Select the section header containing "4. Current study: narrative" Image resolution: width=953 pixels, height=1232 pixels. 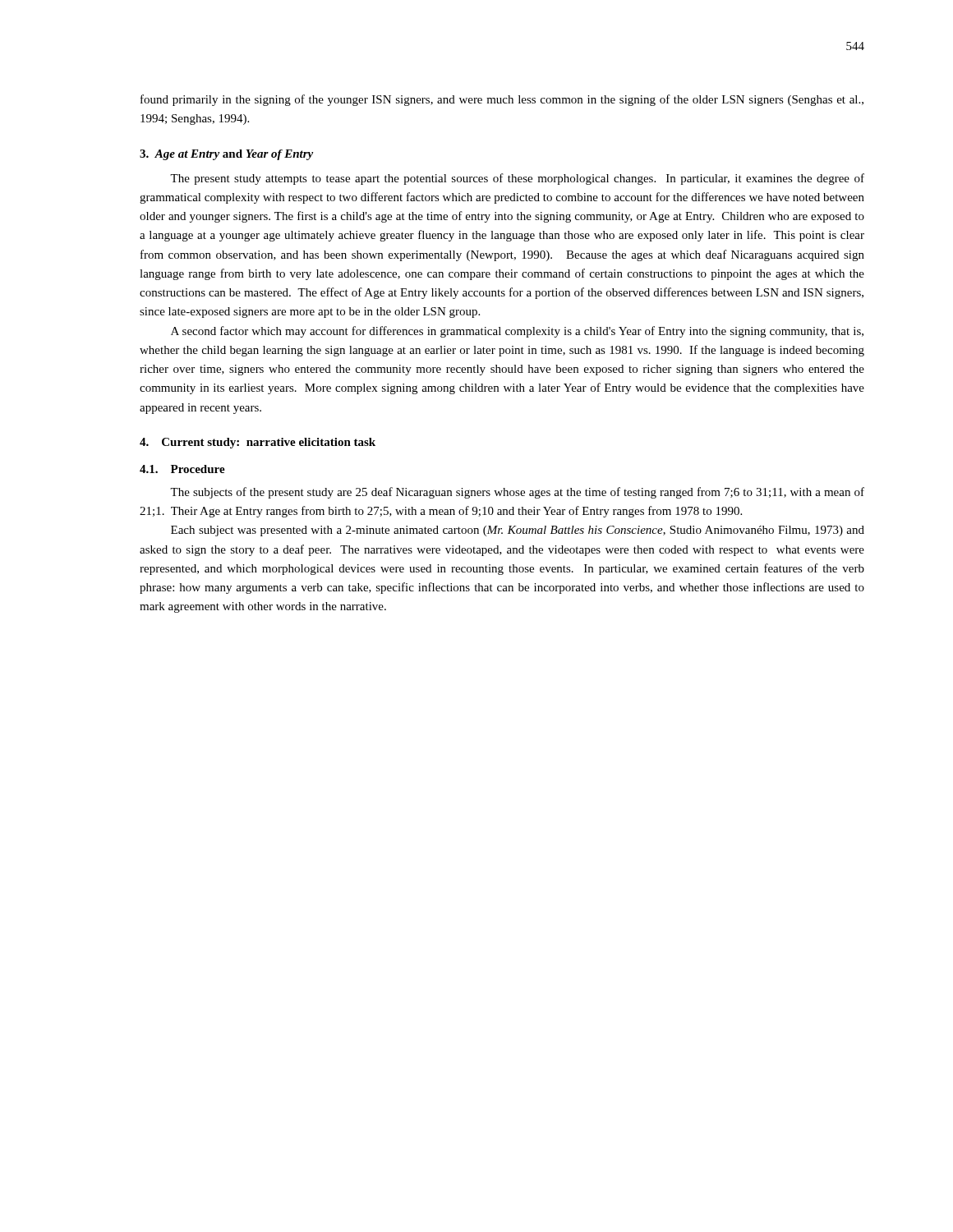(x=258, y=442)
